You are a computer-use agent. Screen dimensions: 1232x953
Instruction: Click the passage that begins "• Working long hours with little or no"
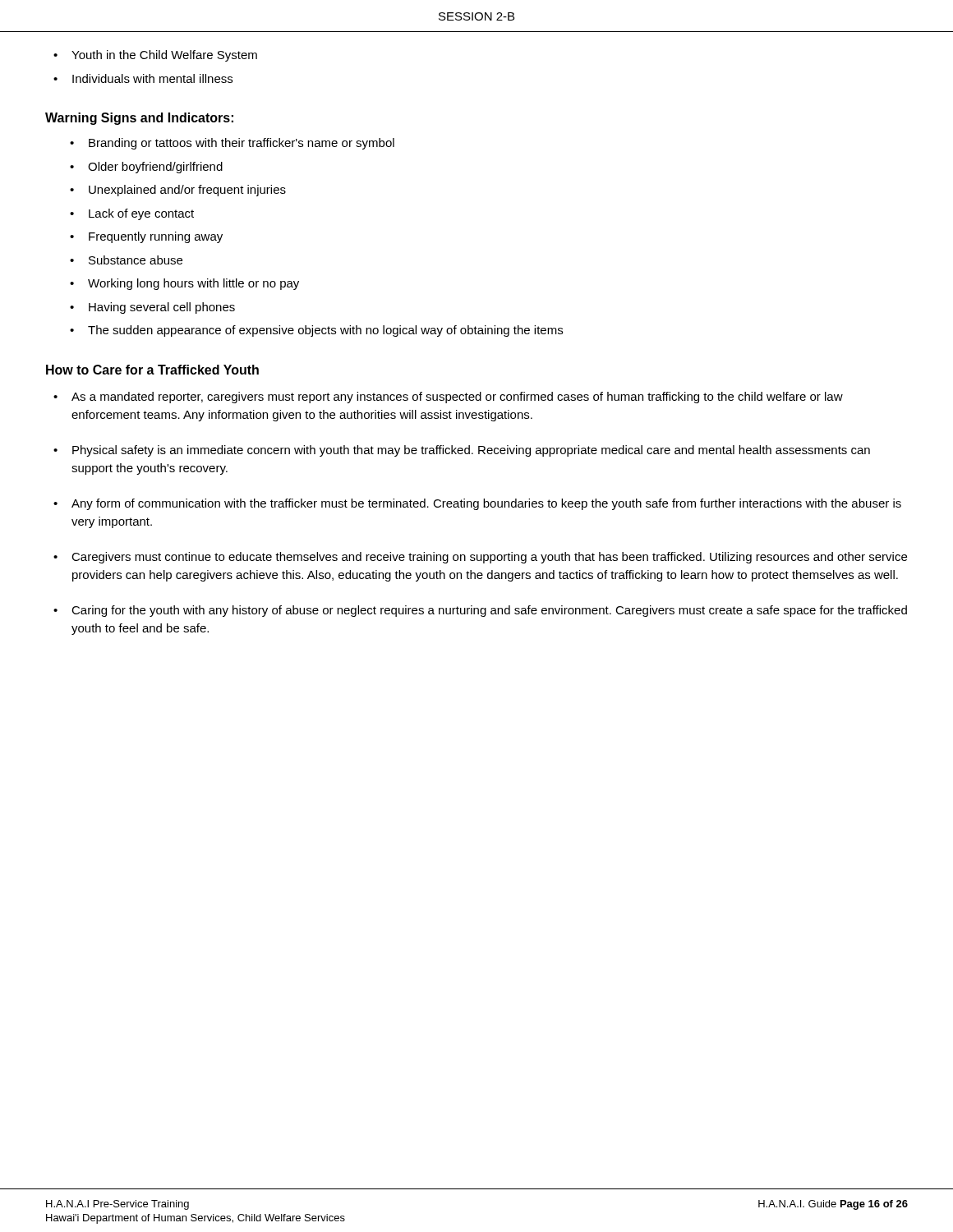pyautogui.click(x=184, y=284)
